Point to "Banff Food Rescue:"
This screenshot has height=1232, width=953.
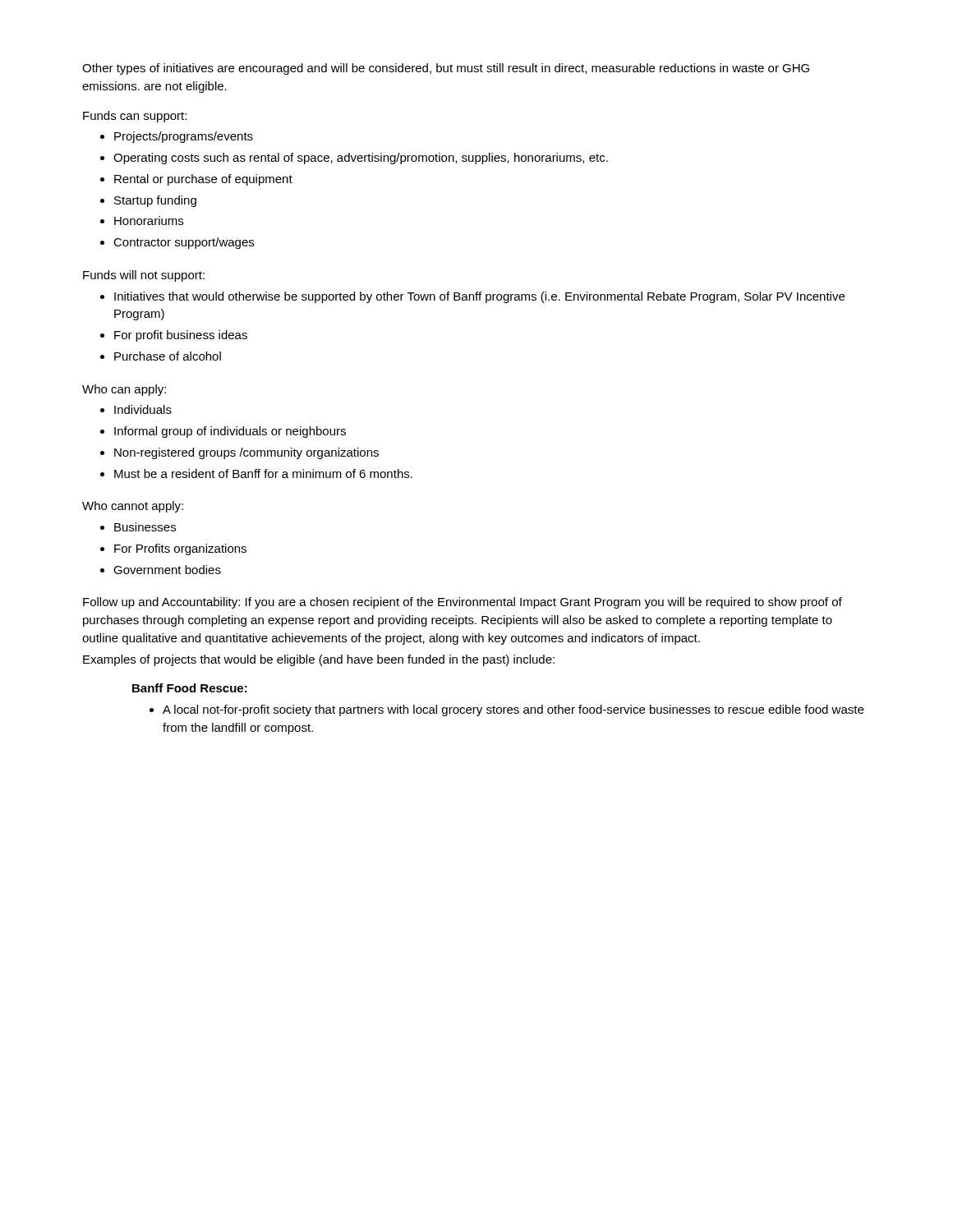click(x=190, y=688)
